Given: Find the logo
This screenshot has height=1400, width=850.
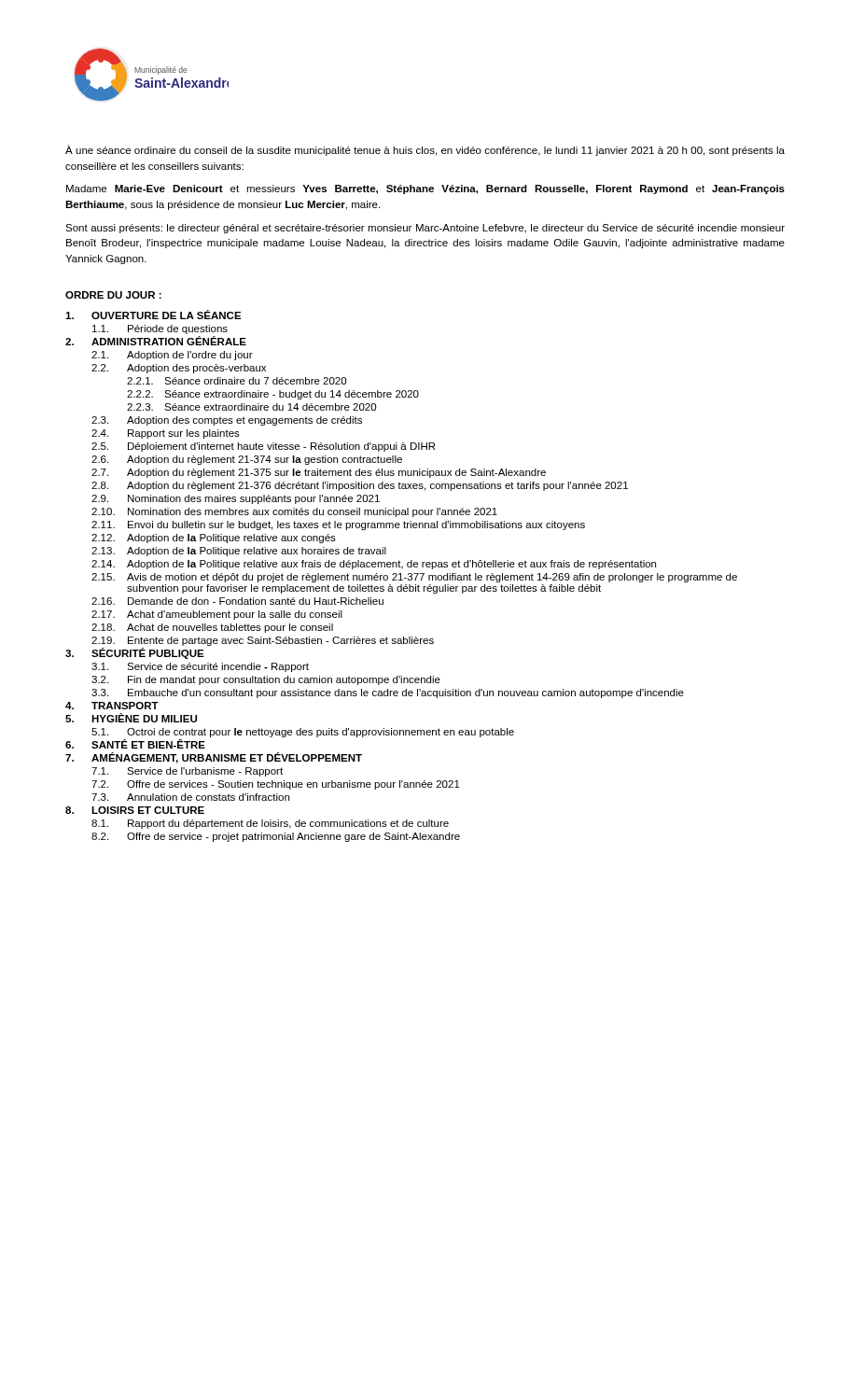Looking at the screenshot, I should click(x=425, y=84).
